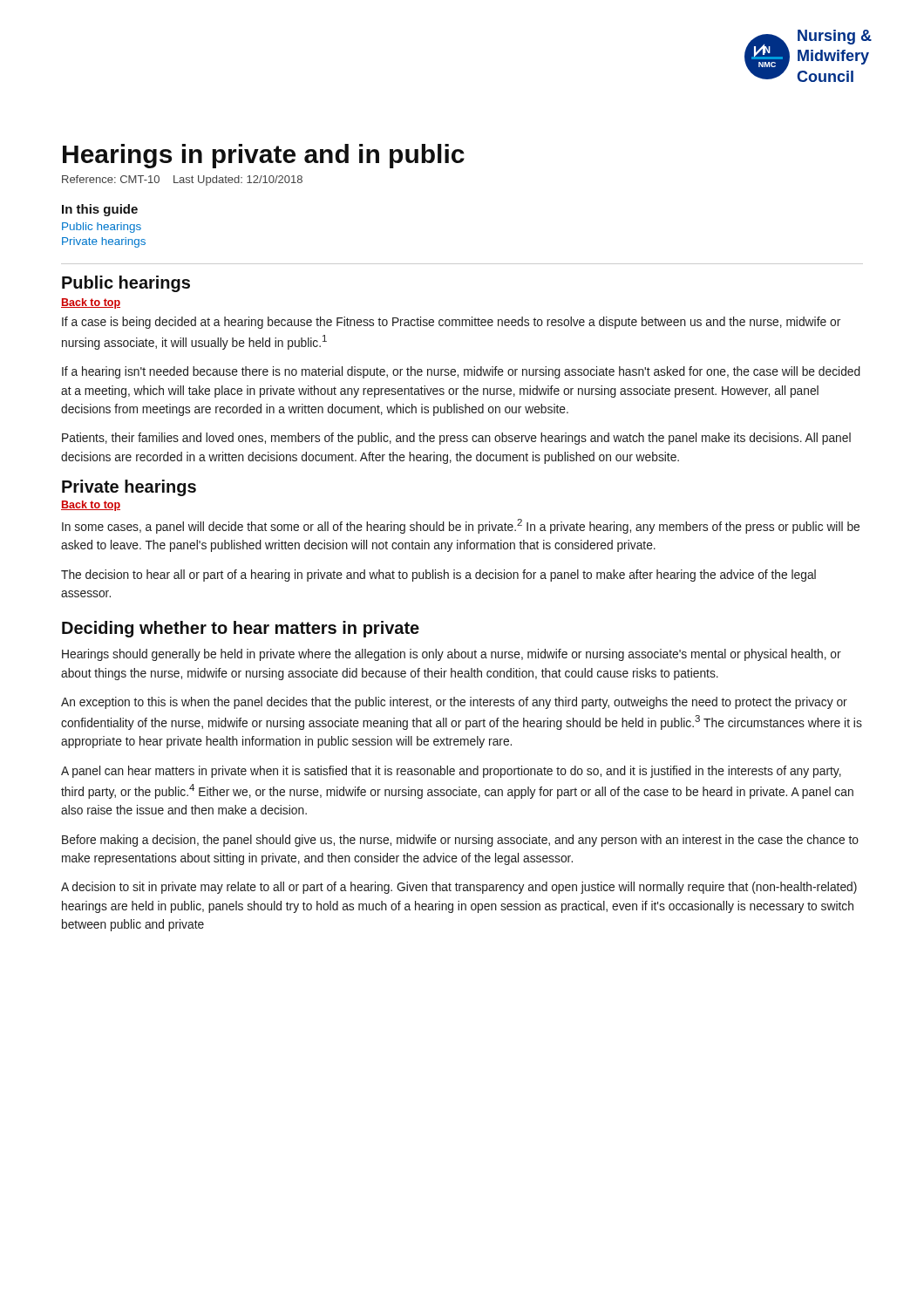Point to the block beginning "The decision to hear"
The height and width of the screenshot is (1308, 924).
439,584
